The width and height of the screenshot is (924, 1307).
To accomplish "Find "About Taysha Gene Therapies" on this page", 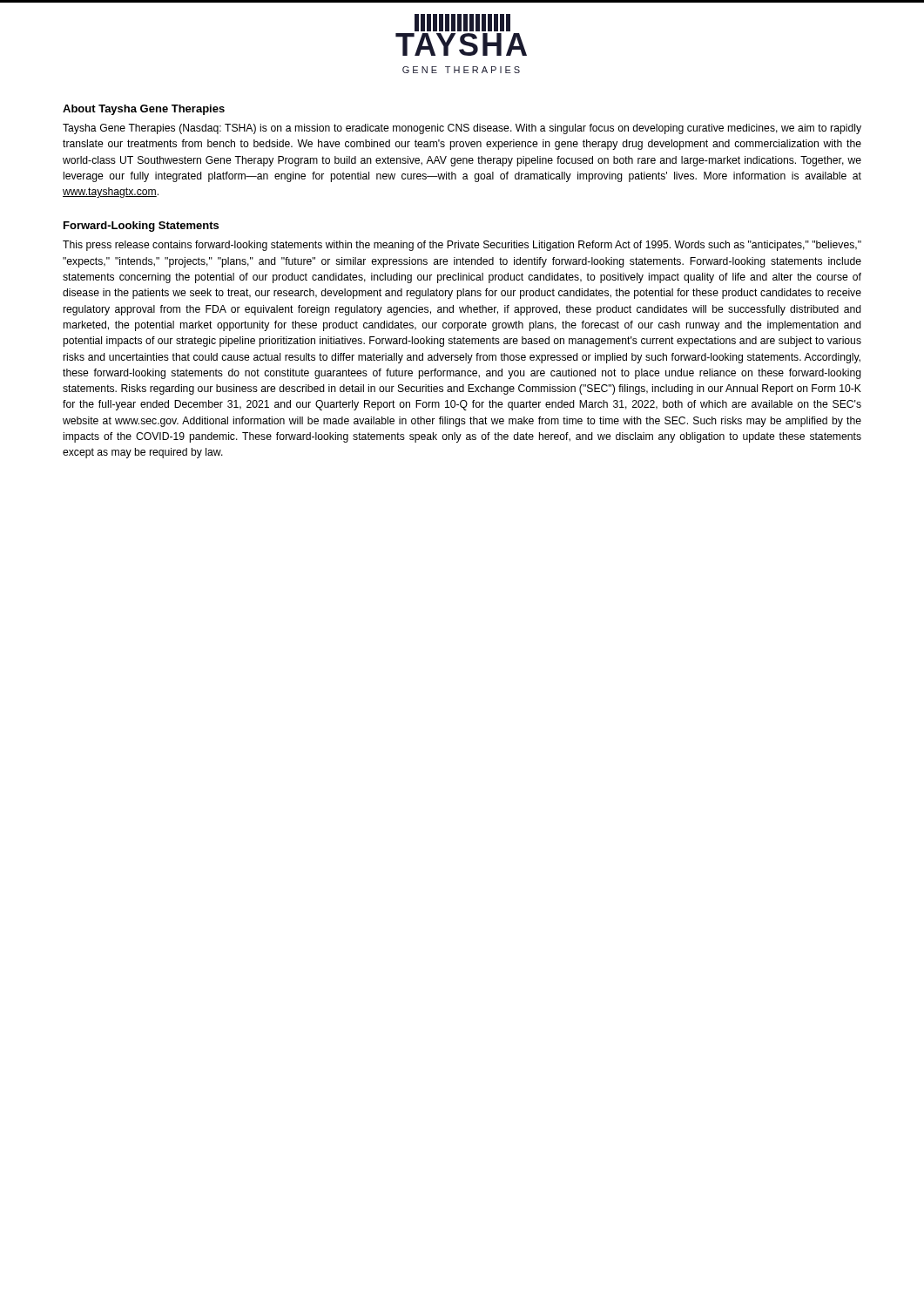I will [144, 108].
